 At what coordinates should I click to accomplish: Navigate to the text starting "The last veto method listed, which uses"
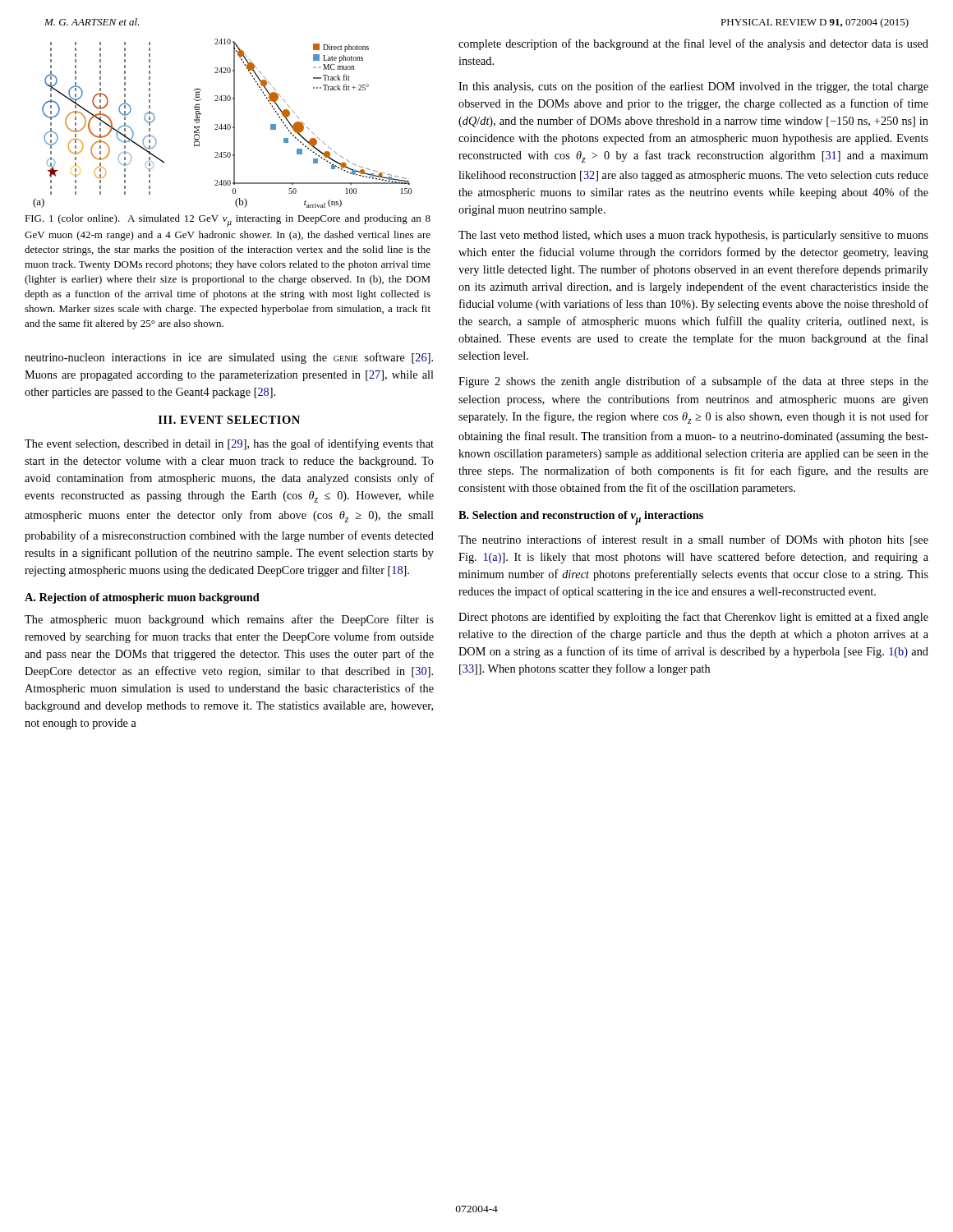(693, 296)
